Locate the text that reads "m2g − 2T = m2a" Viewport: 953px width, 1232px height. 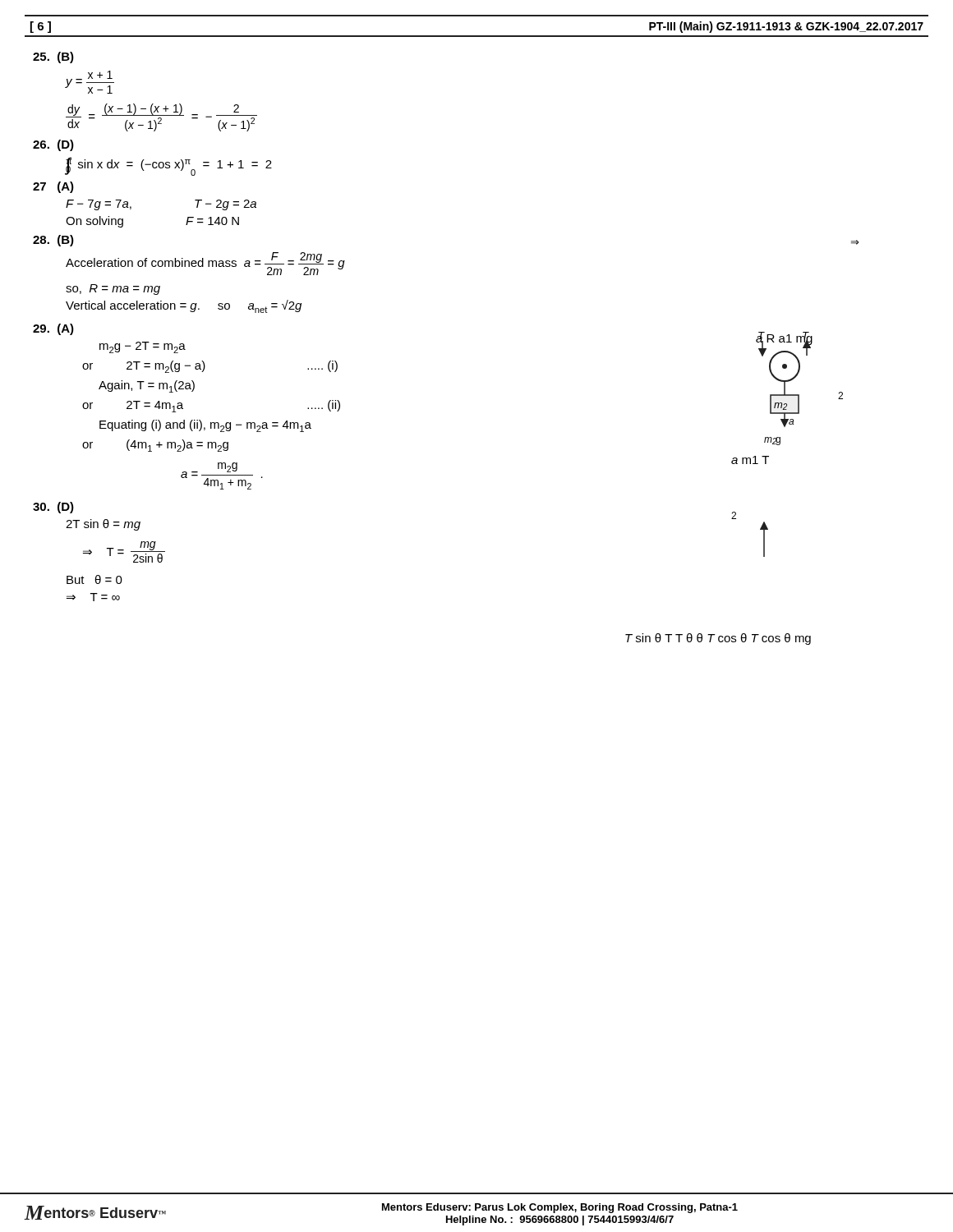(x=142, y=347)
